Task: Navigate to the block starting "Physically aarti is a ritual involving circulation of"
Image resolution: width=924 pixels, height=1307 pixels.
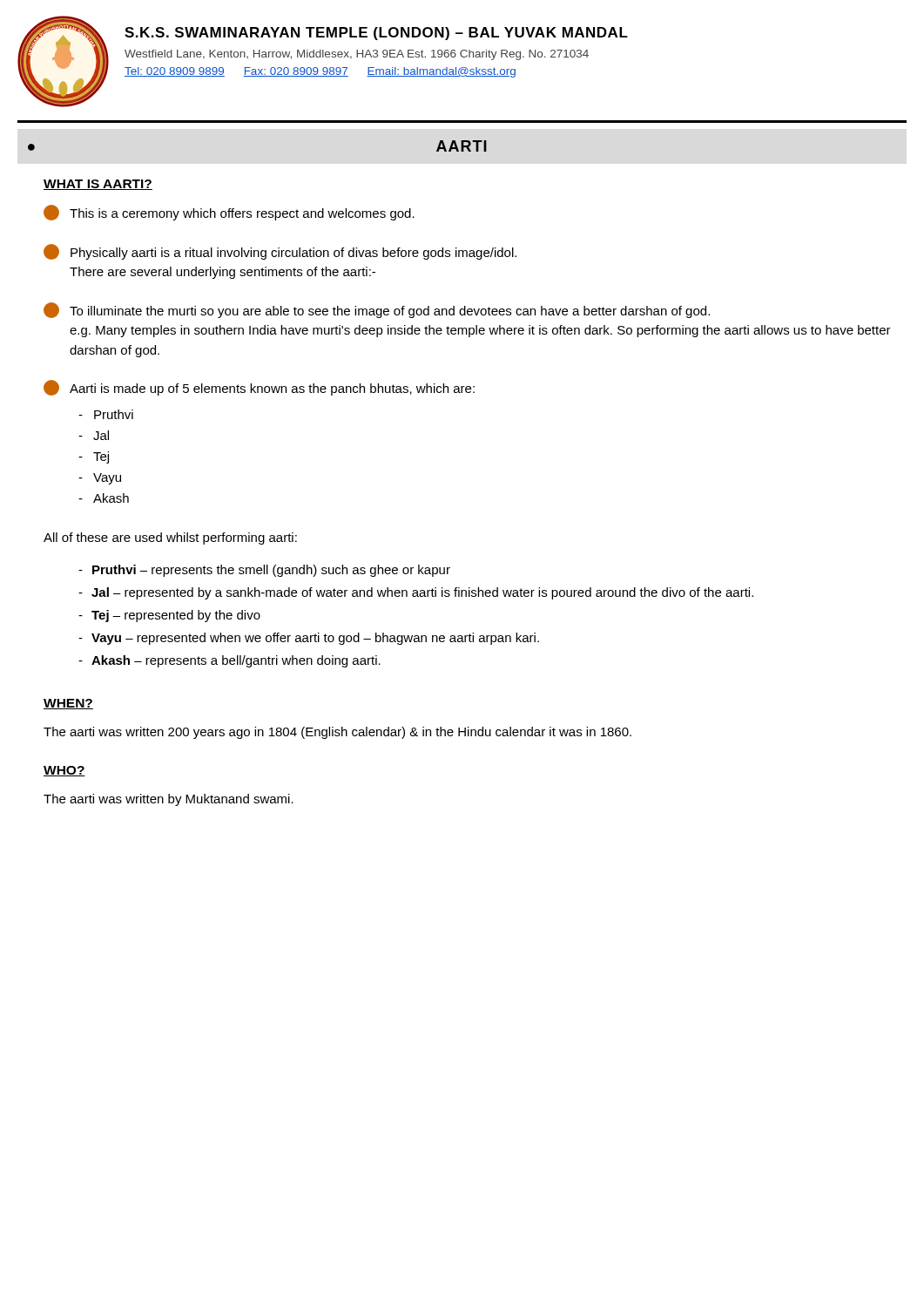Action: 281,262
